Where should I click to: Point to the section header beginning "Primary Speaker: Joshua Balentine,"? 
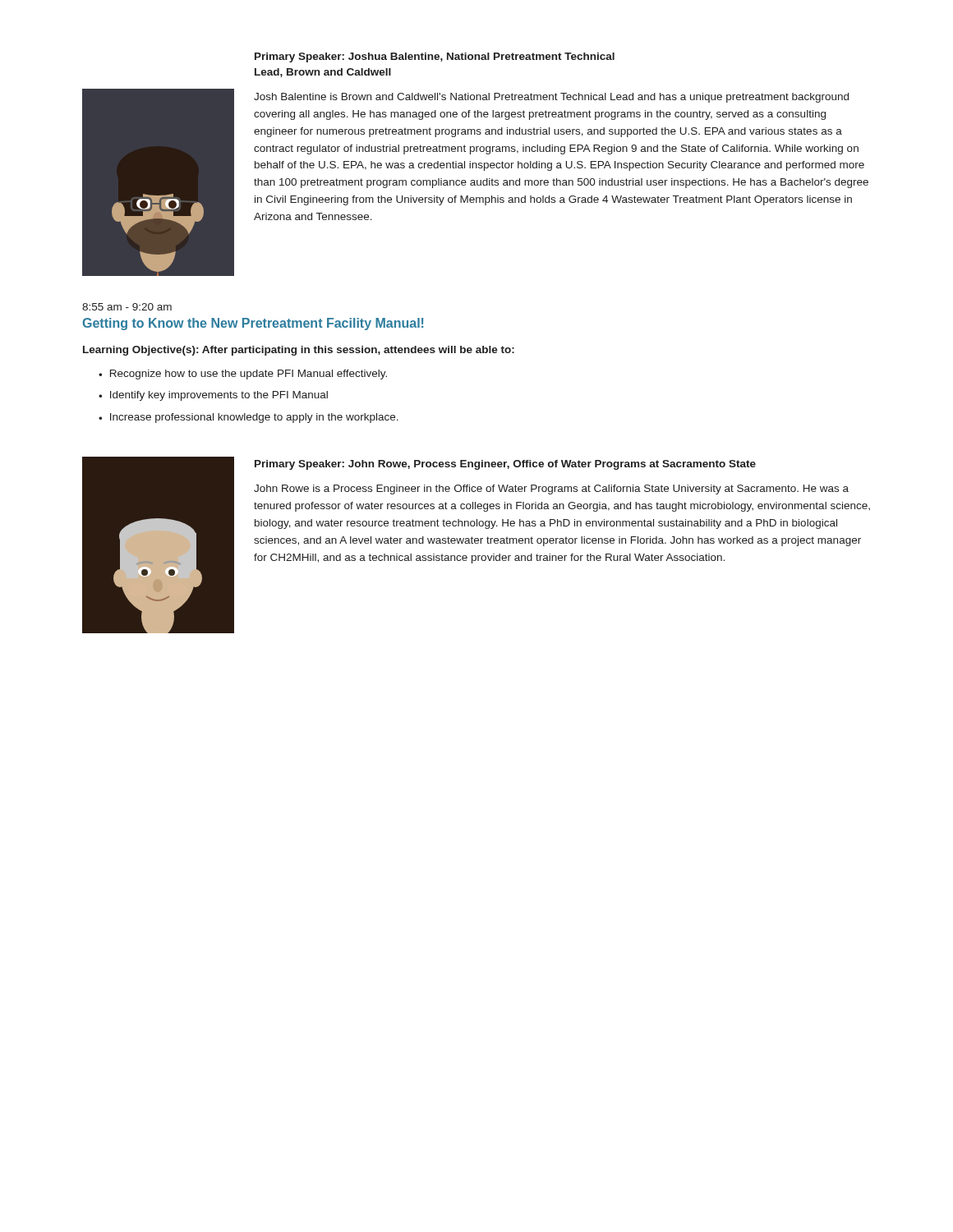(x=434, y=64)
